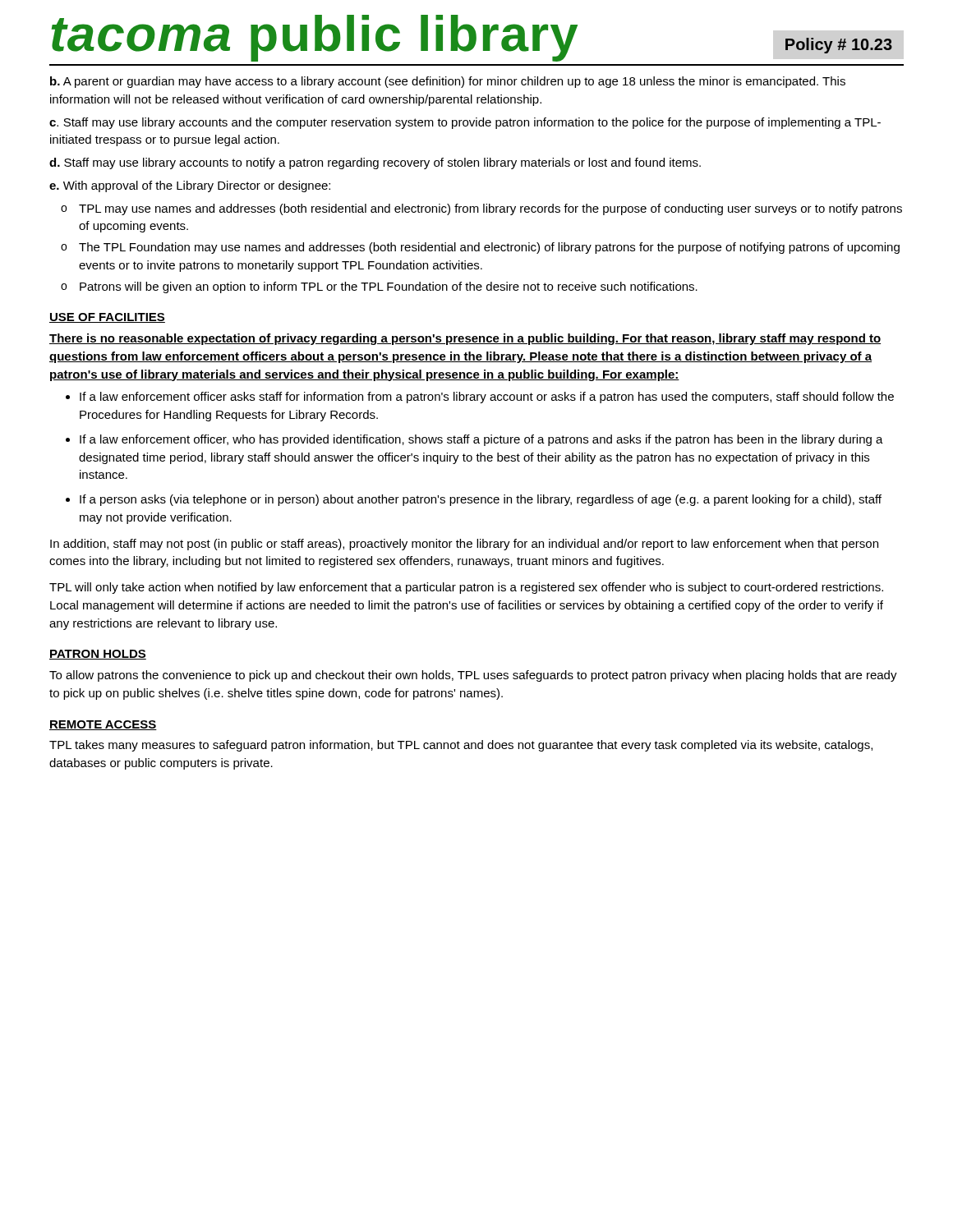Locate the list item that reads "e. With approval of the Library Director or"
The height and width of the screenshot is (1232, 953).
tap(190, 185)
